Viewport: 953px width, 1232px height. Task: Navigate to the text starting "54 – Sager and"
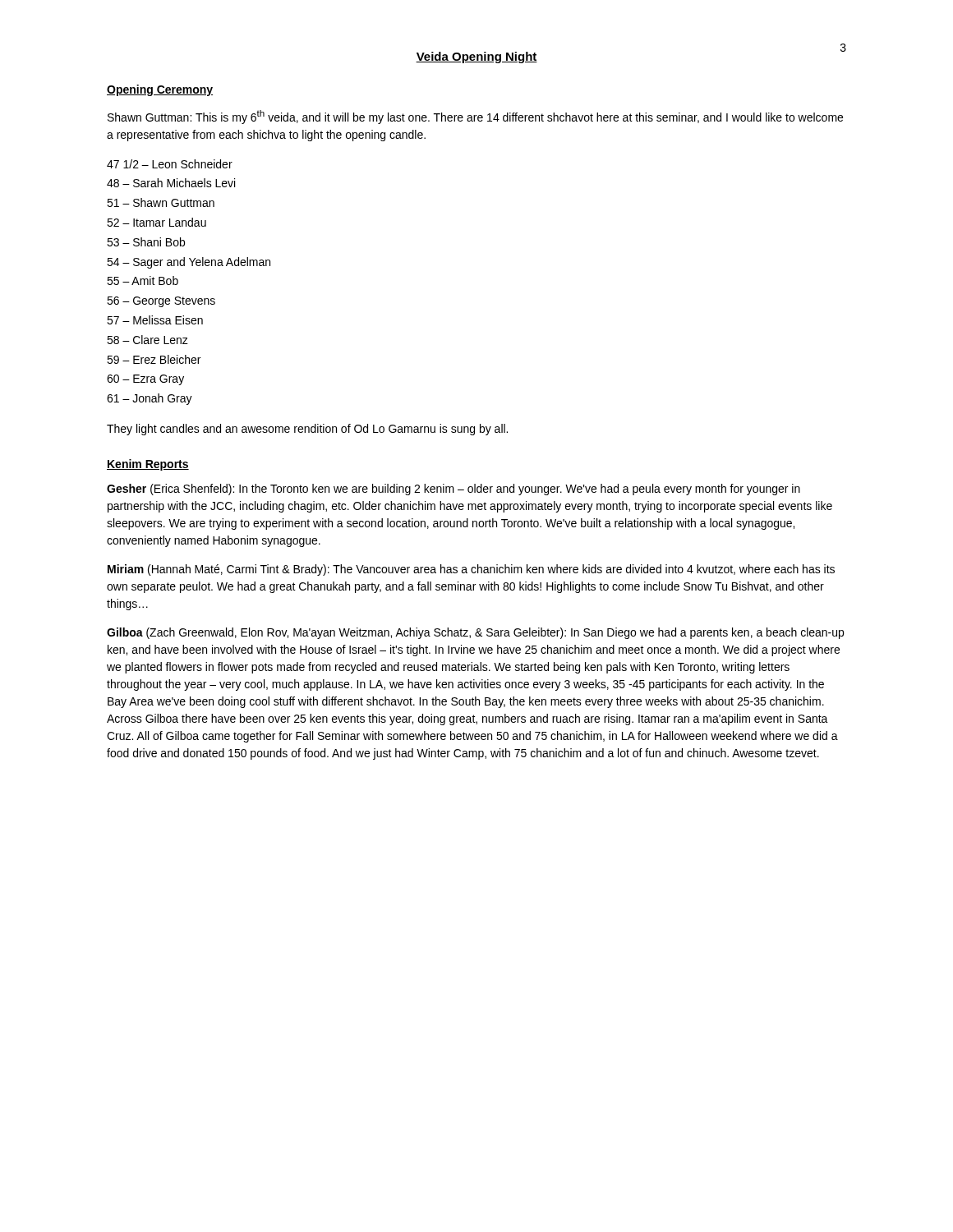189,262
